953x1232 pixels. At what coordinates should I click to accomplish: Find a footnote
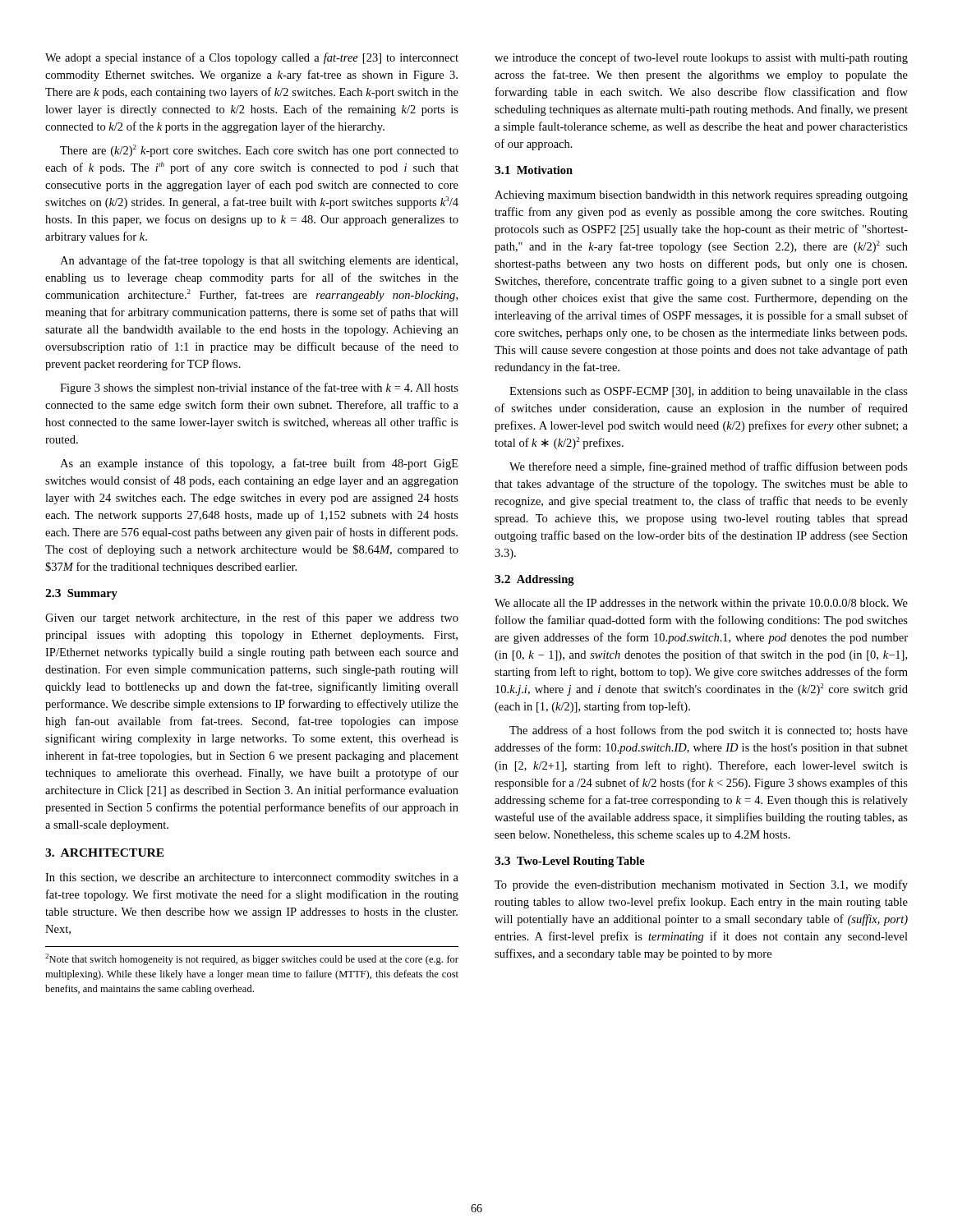point(252,971)
